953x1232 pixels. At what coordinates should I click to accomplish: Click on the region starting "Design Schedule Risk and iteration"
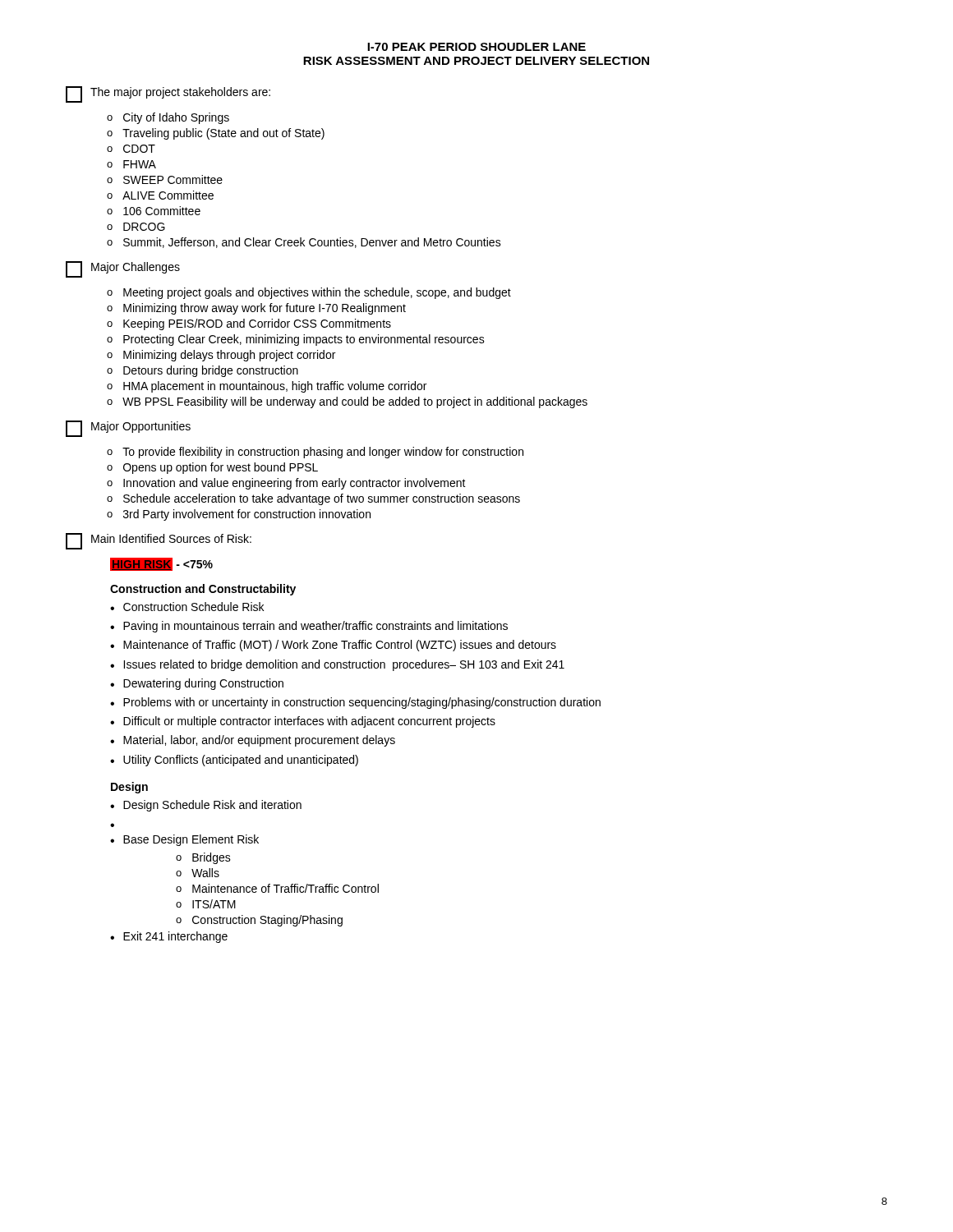pyautogui.click(x=212, y=805)
